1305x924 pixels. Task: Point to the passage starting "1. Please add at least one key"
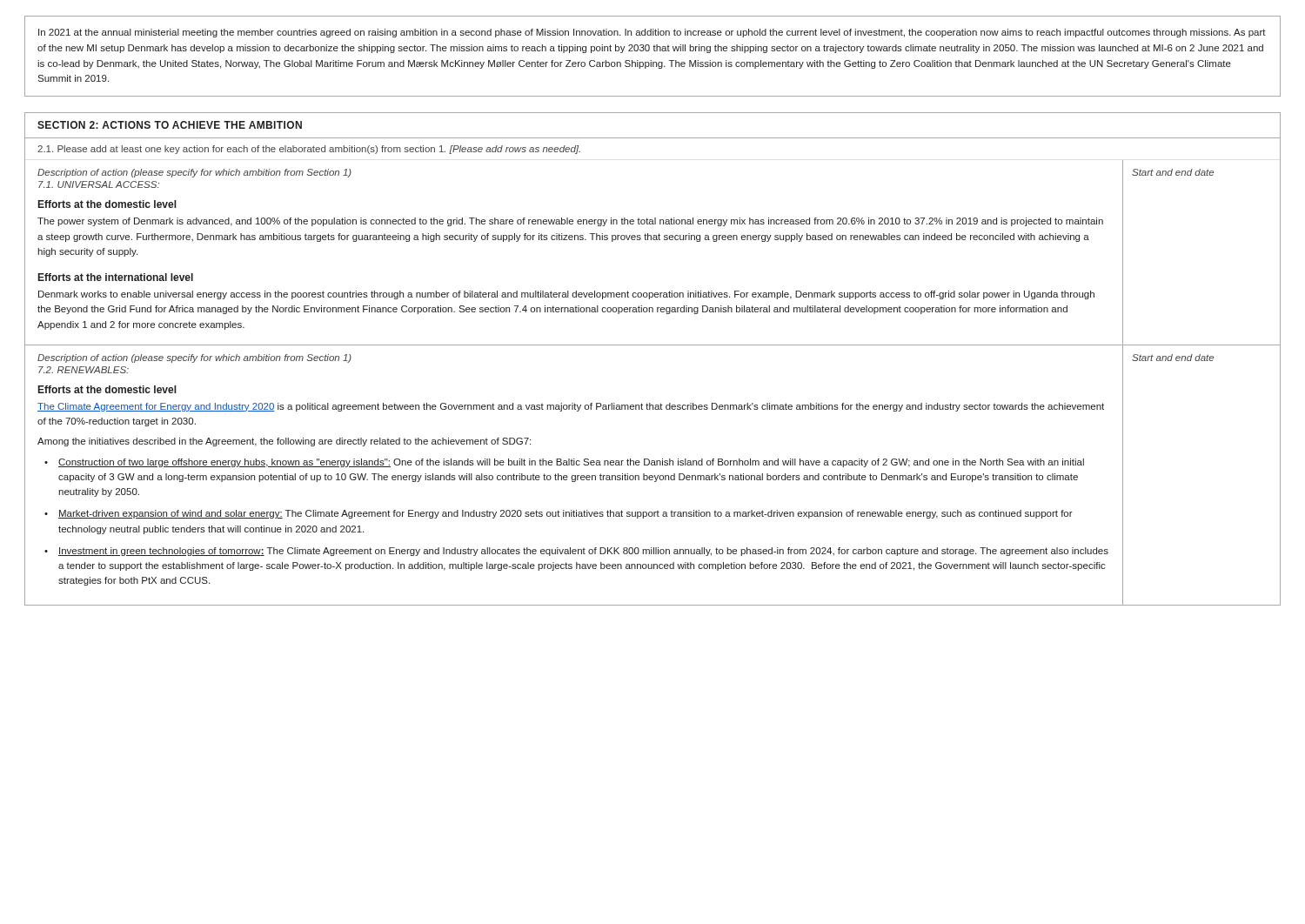[309, 149]
